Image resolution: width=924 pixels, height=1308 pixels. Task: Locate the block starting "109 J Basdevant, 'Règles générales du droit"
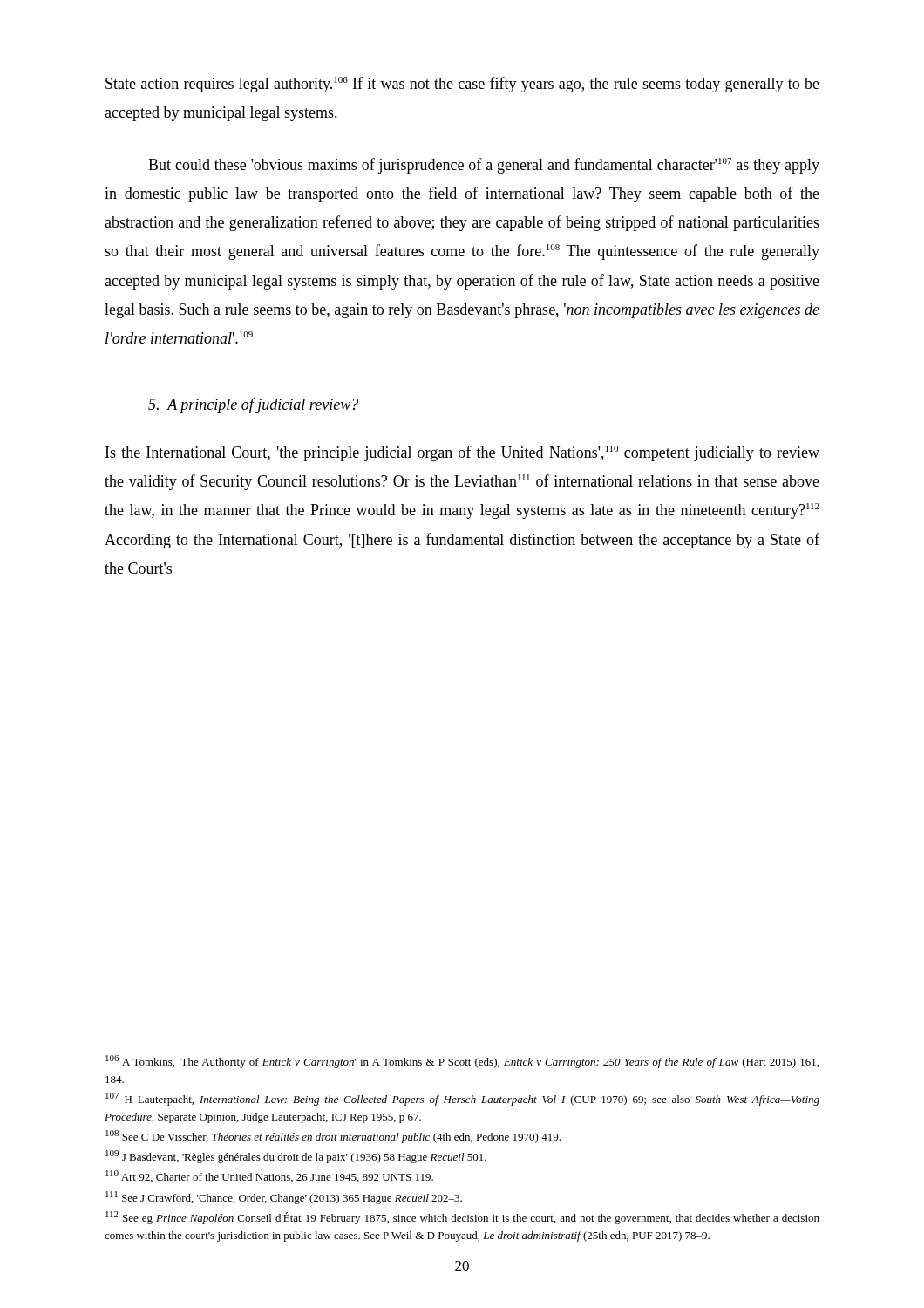pyautogui.click(x=296, y=1156)
